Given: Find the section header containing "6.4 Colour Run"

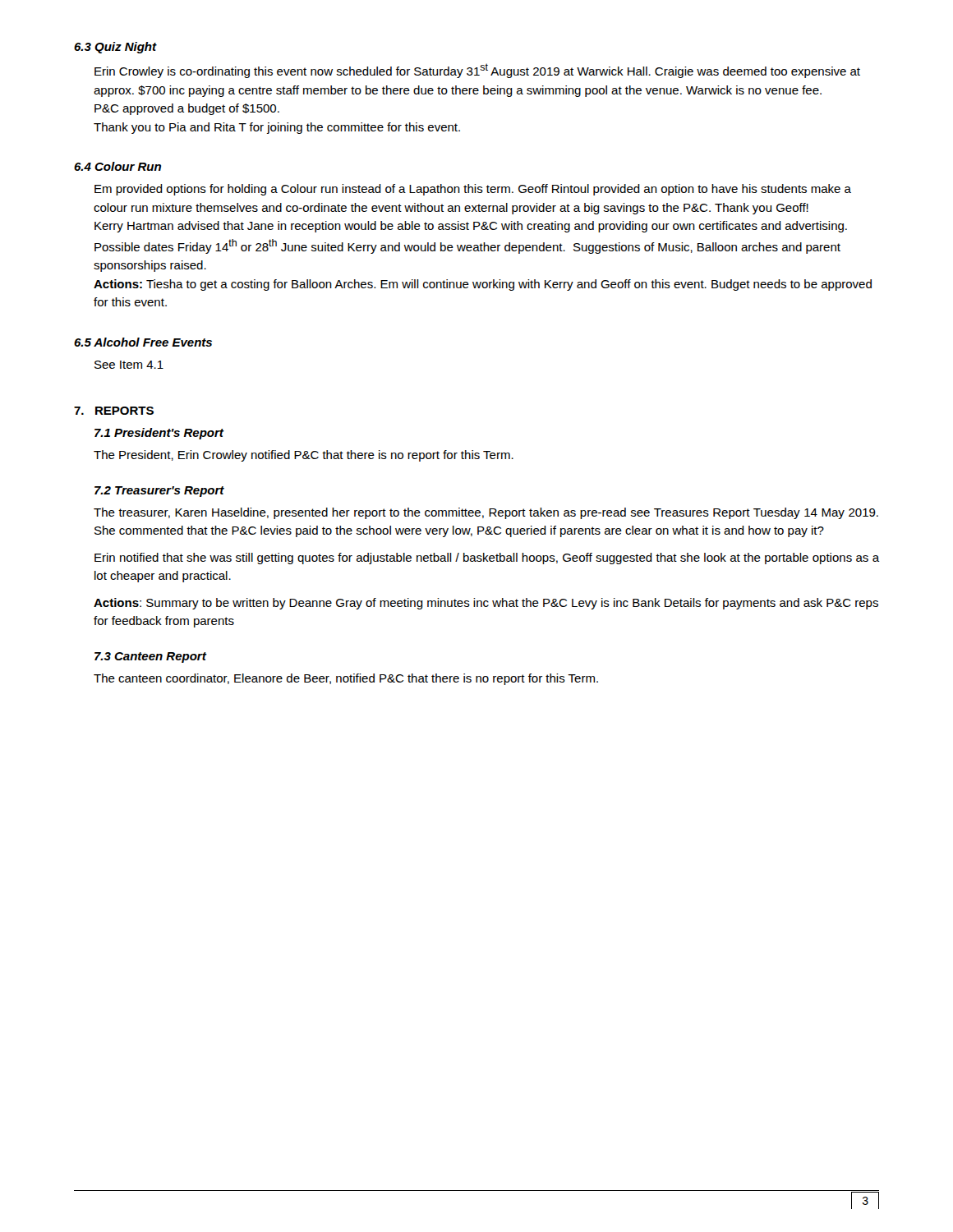Looking at the screenshot, I should 118,166.
